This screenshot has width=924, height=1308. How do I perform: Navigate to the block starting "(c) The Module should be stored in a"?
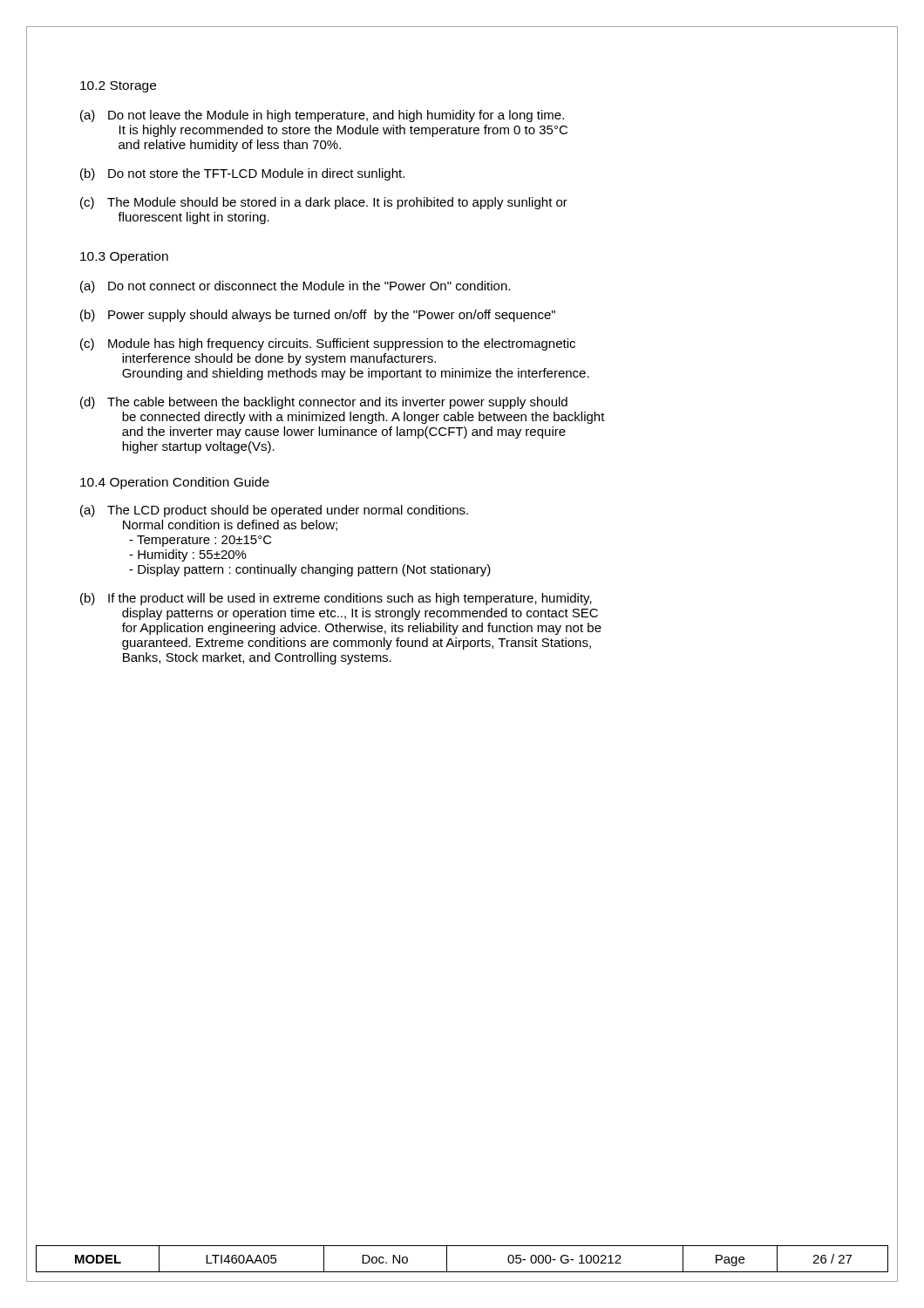click(323, 209)
